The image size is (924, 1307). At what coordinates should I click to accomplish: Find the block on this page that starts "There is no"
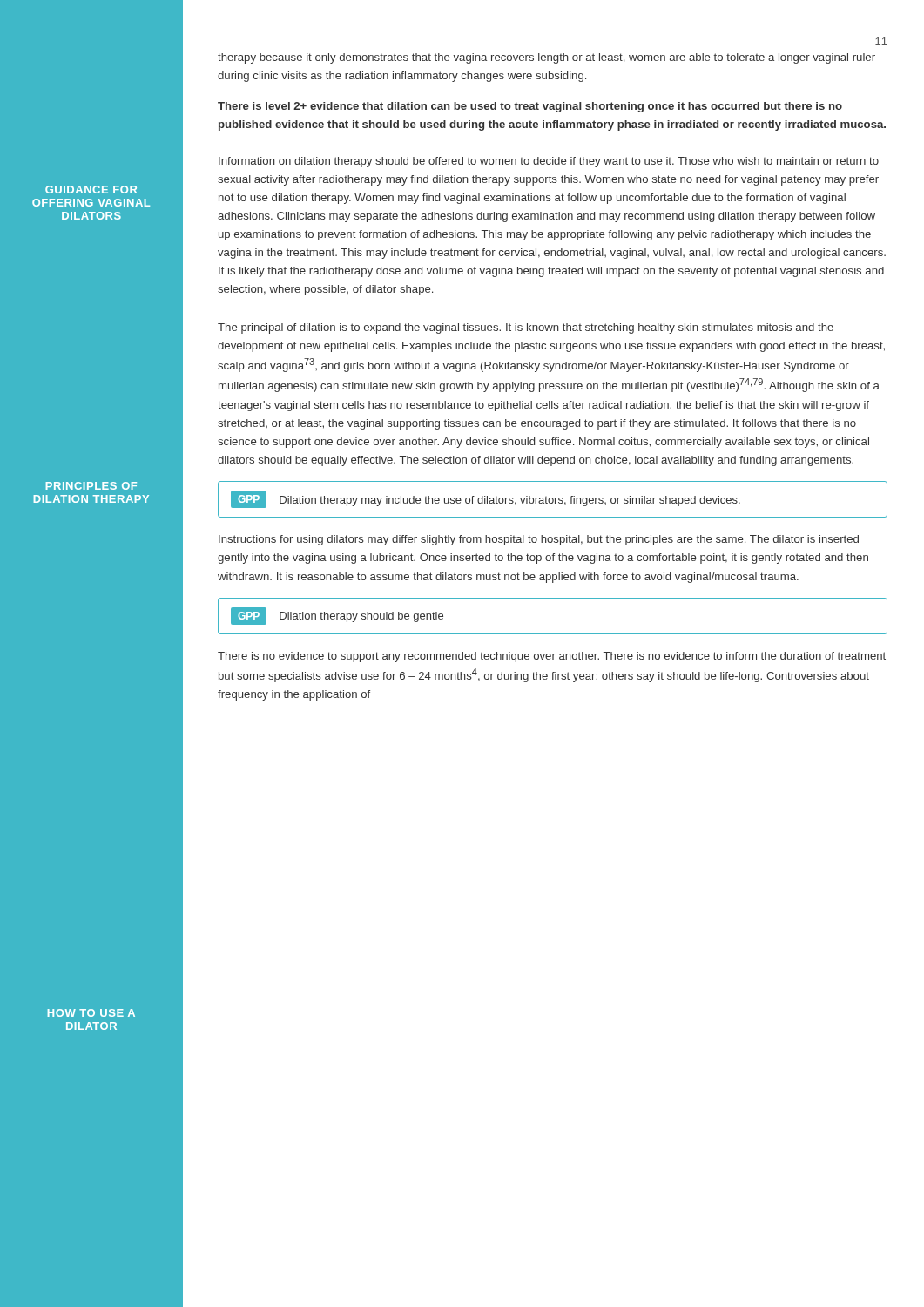552,675
